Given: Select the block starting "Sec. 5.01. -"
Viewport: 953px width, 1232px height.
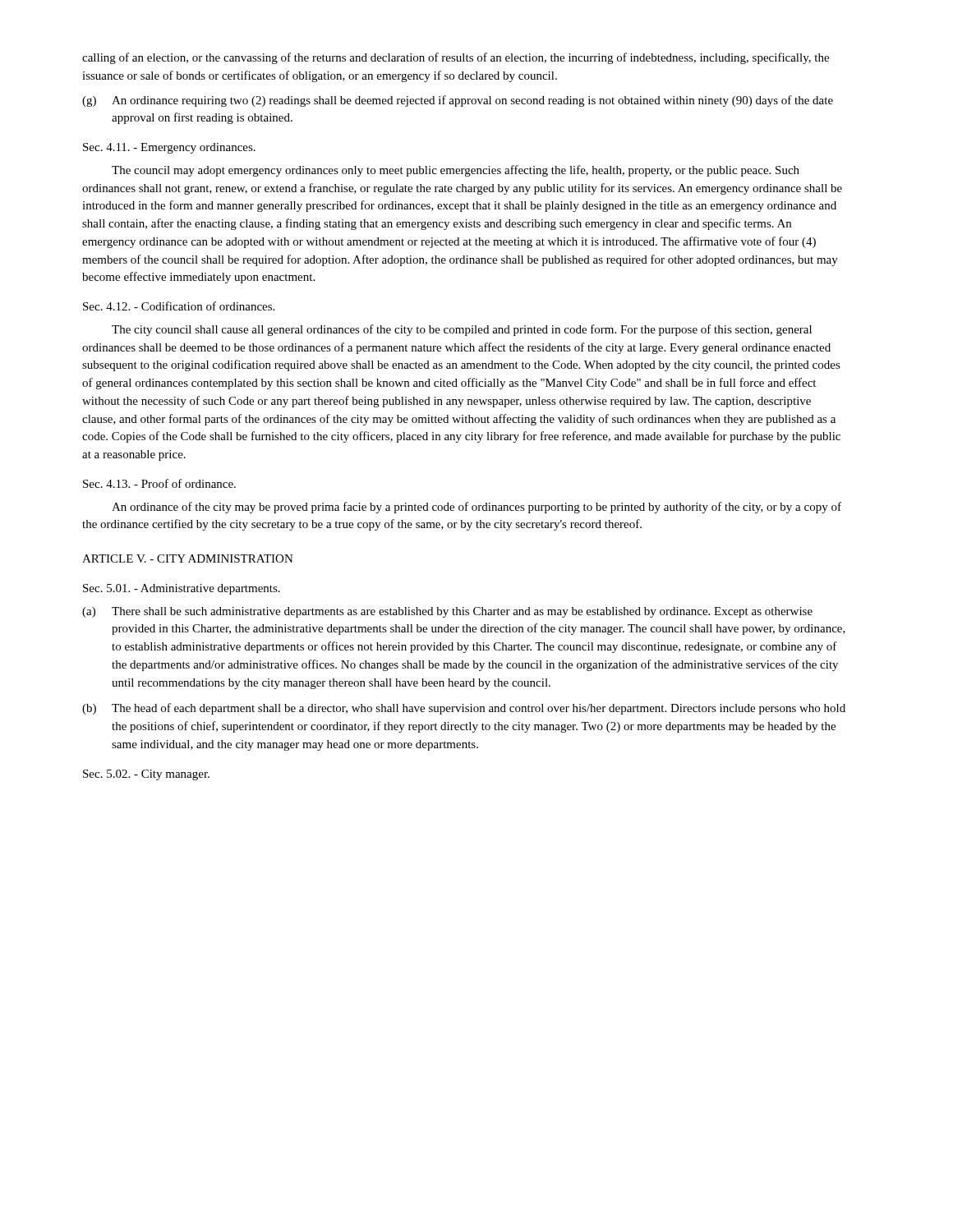Looking at the screenshot, I should pyautogui.click(x=181, y=588).
